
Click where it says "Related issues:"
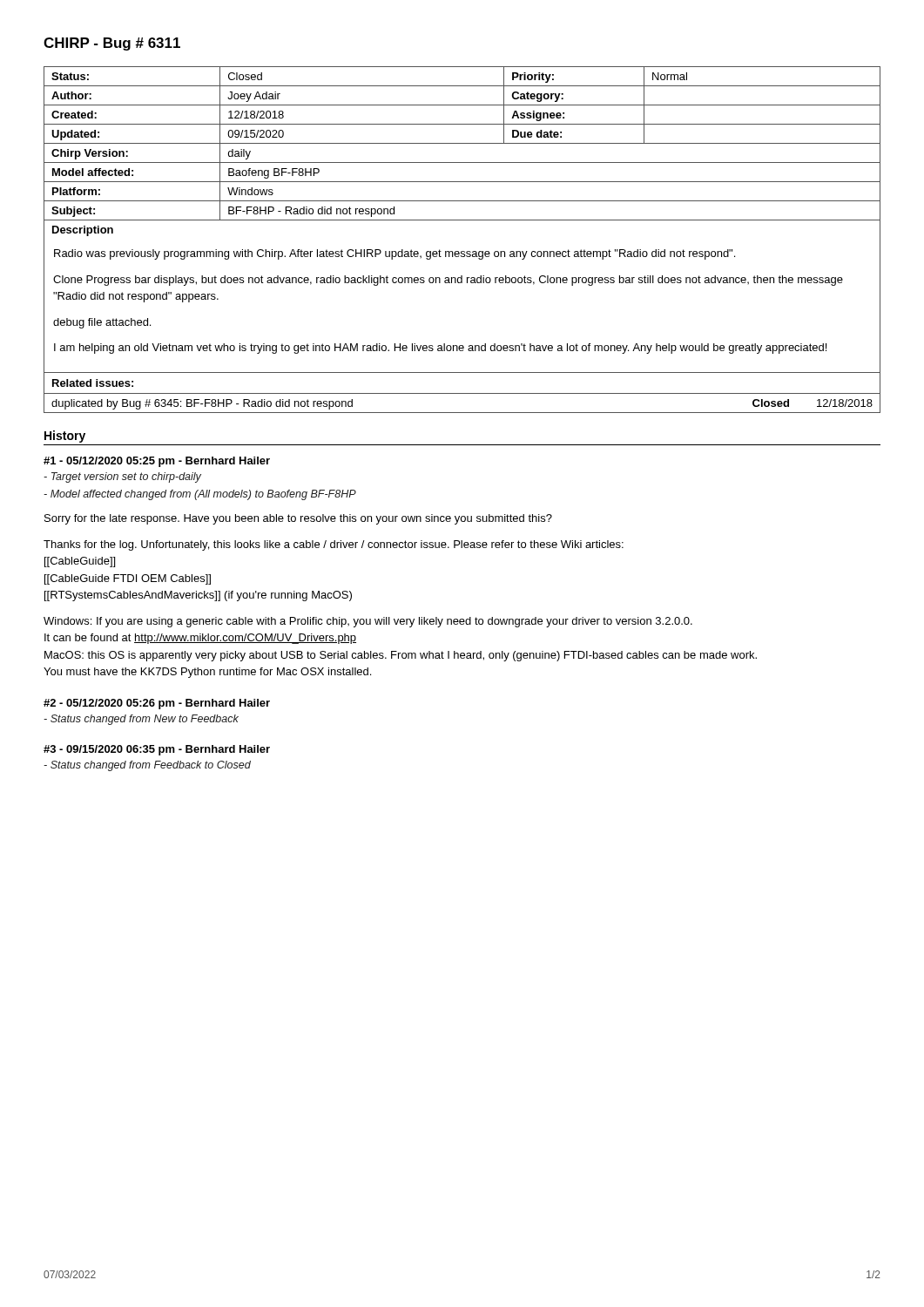click(93, 383)
